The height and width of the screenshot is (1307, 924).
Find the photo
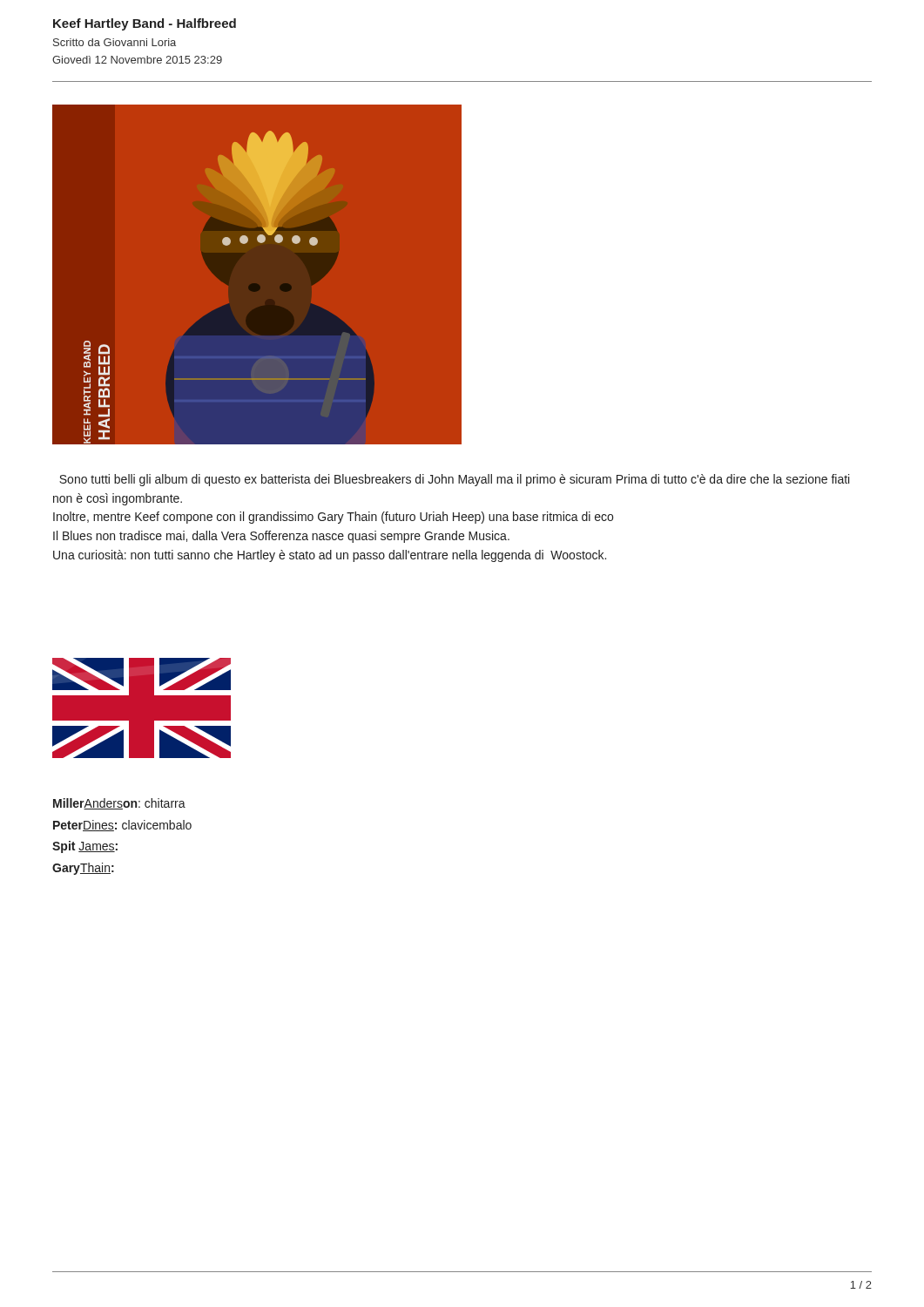[257, 274]
